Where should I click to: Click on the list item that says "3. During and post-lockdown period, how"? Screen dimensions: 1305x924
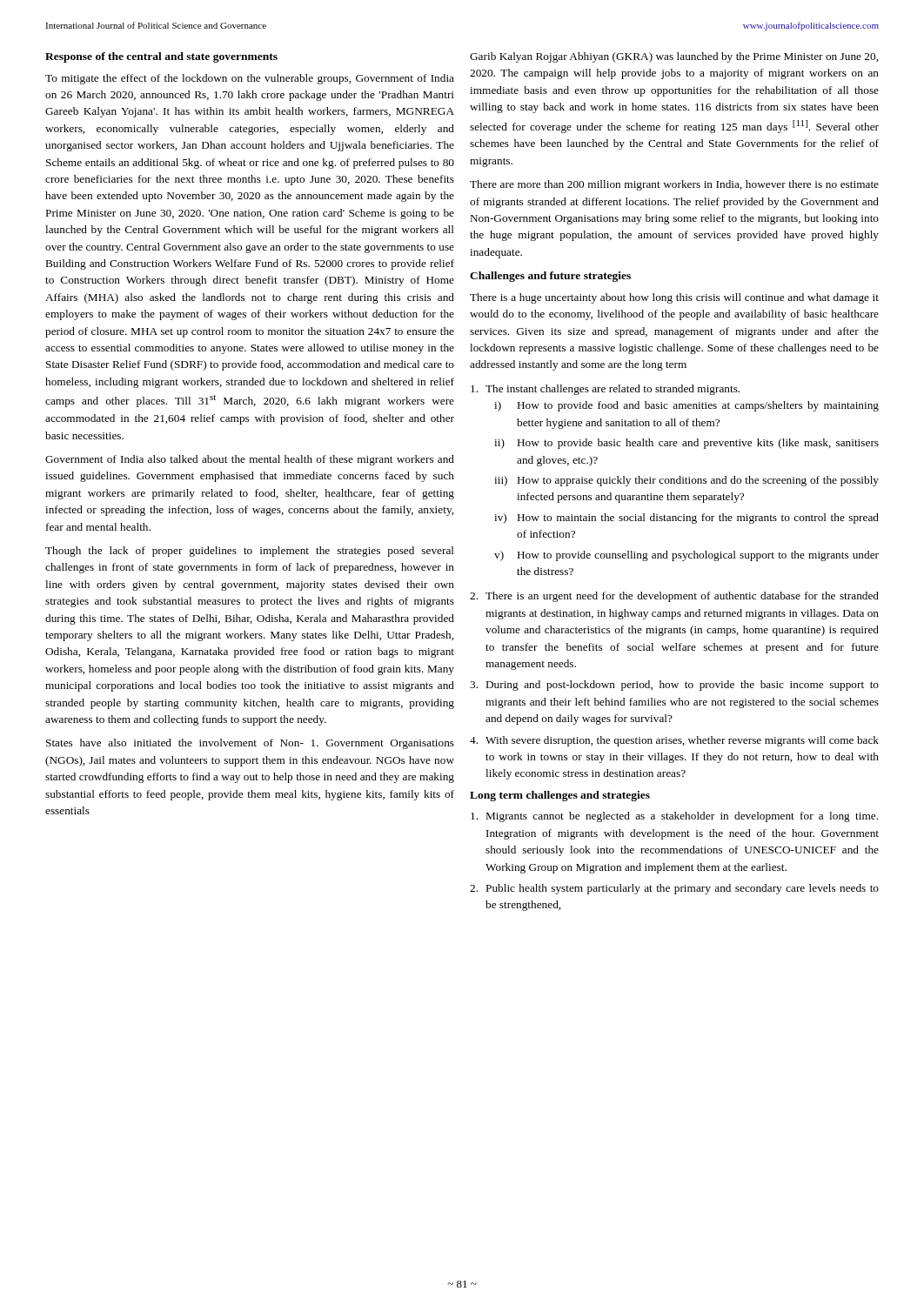(x=674, y=702)
